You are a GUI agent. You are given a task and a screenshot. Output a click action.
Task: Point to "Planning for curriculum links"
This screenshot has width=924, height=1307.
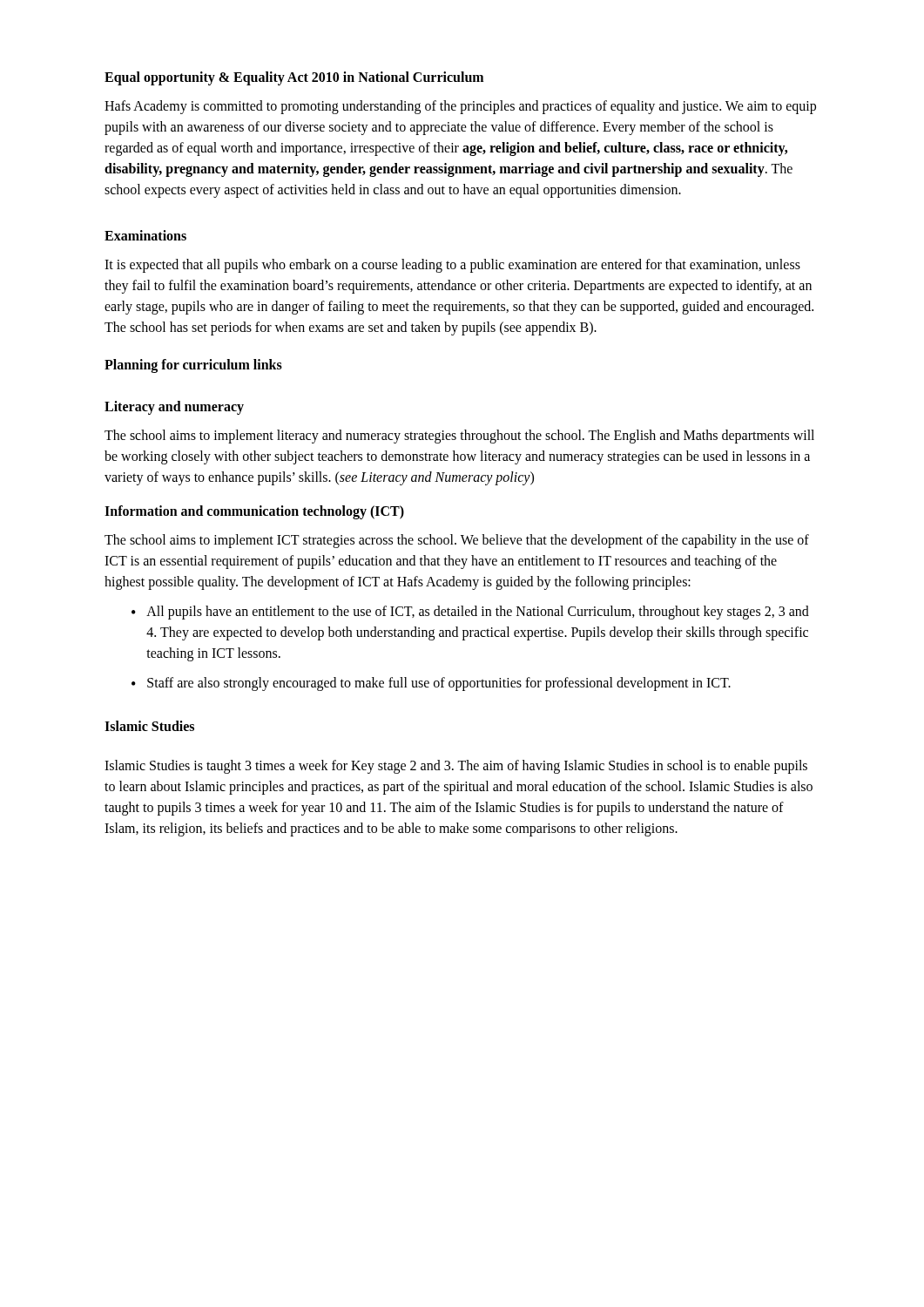[193, 365]
